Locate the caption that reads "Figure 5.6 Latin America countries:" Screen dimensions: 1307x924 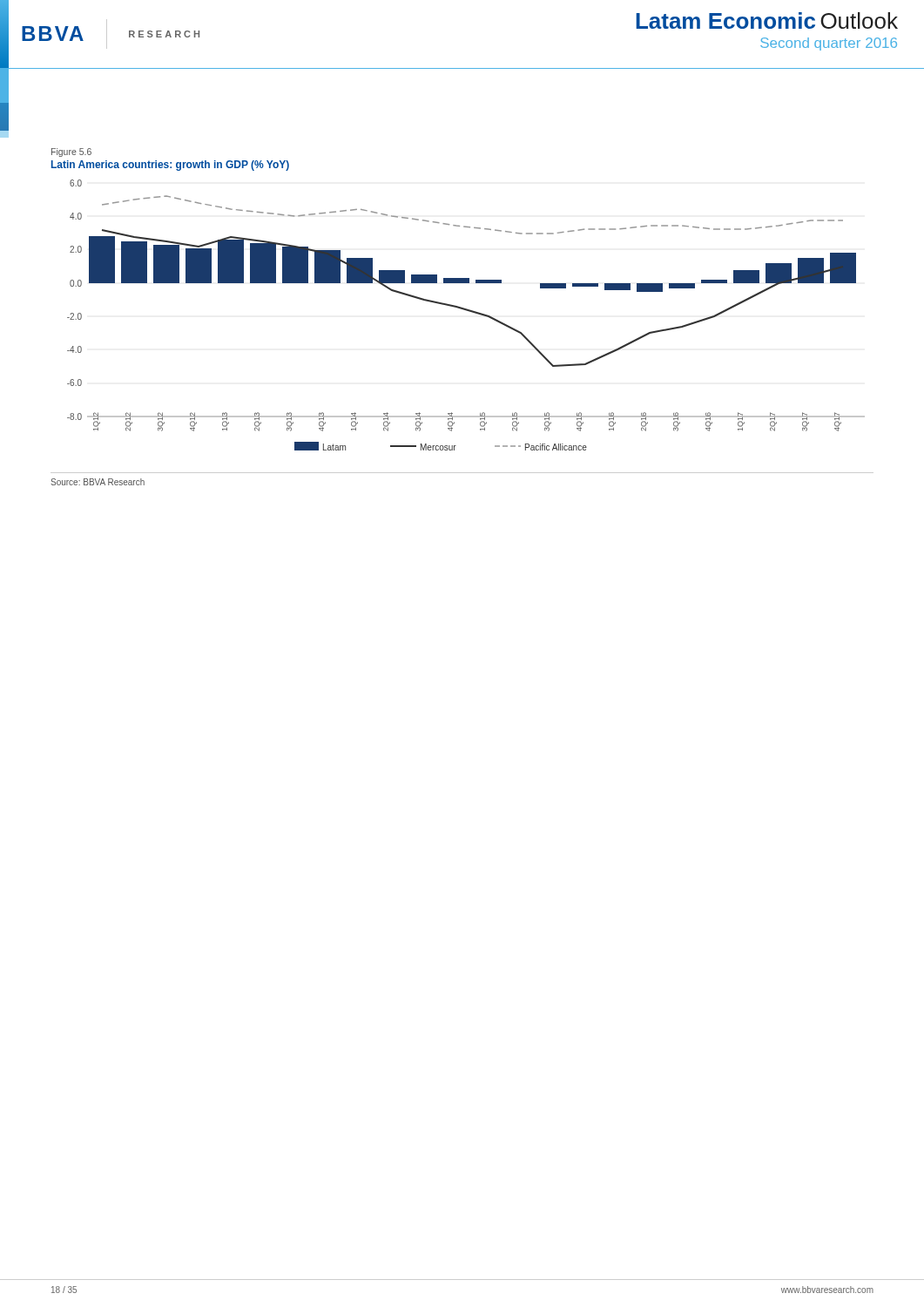[x=71, y=152]
